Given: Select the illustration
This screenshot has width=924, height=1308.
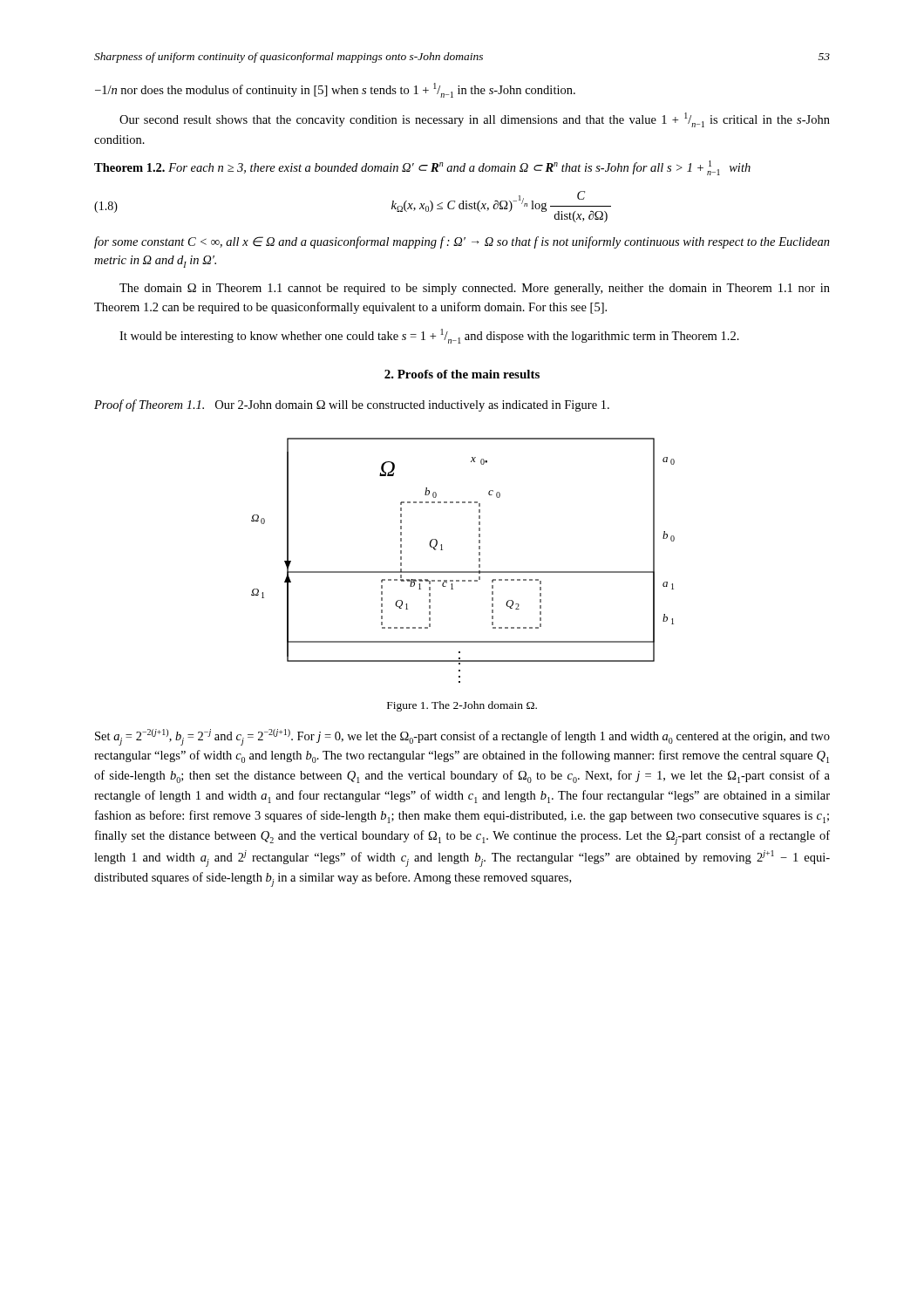Looking at the screenshot, I should 462,559.
